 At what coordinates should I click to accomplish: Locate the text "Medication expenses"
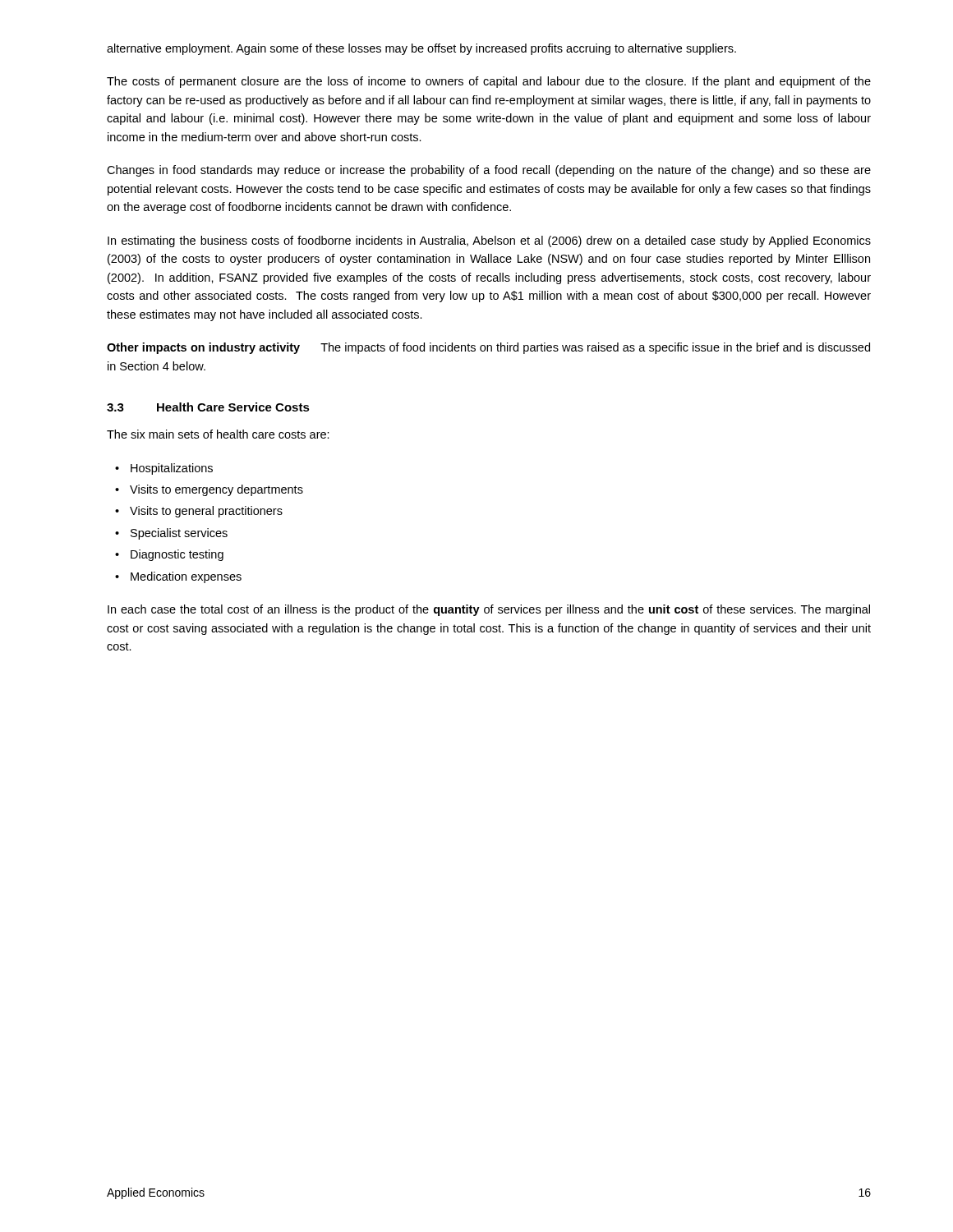(x=186, y=576)
